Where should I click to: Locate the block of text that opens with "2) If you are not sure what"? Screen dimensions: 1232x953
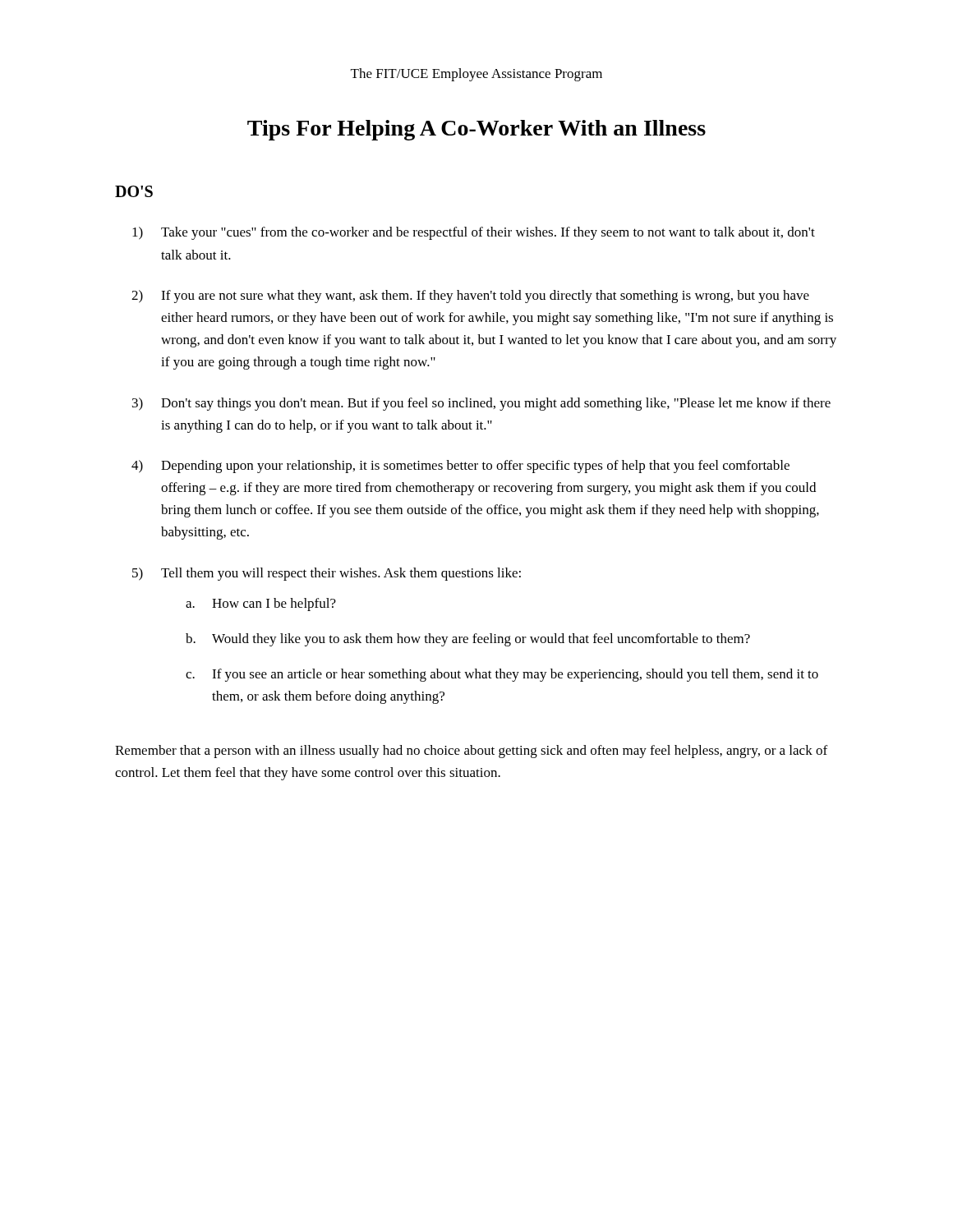point(485,329)
